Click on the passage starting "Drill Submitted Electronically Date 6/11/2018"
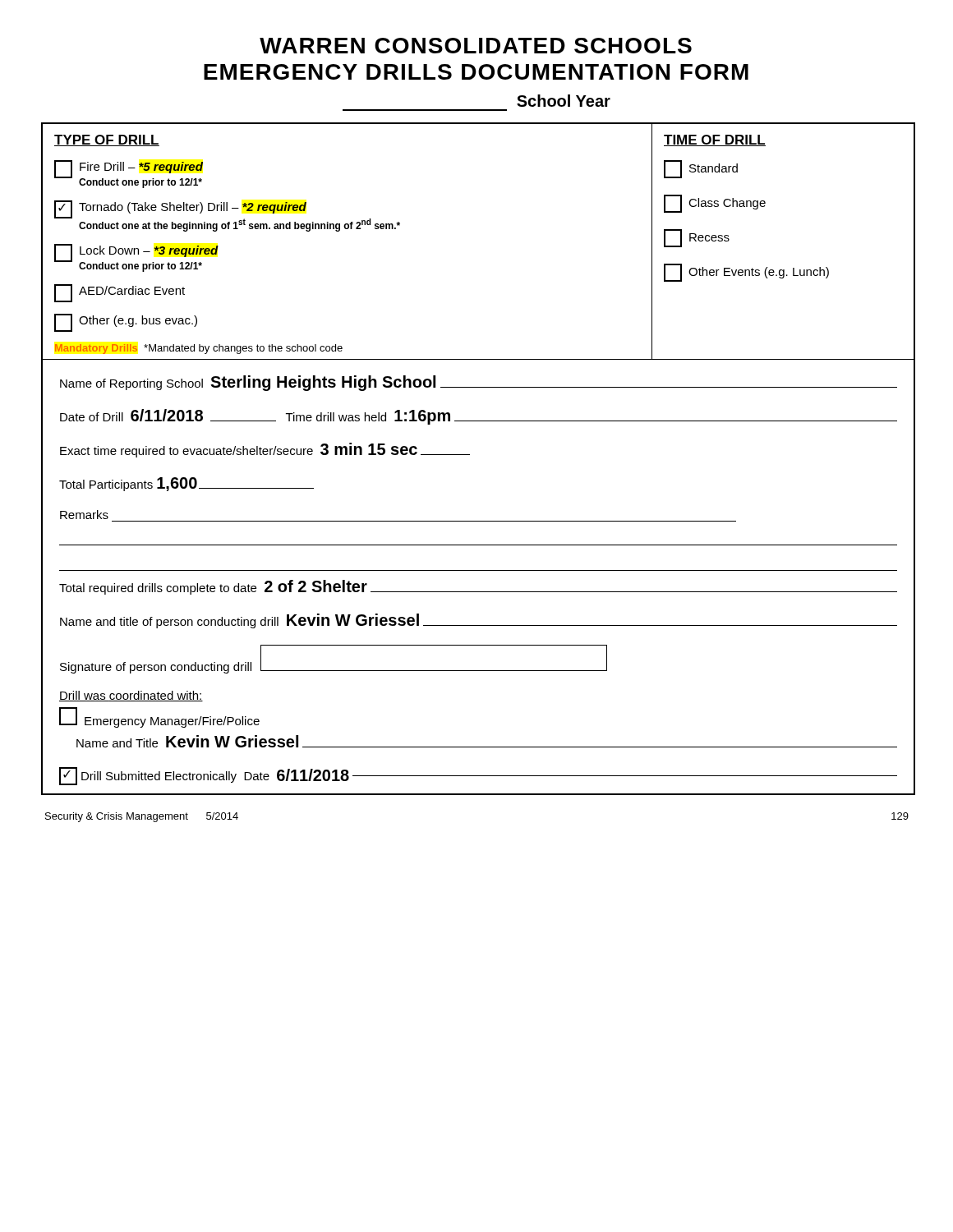Viewport: 953px width, 1232px height. click(478, 776)
